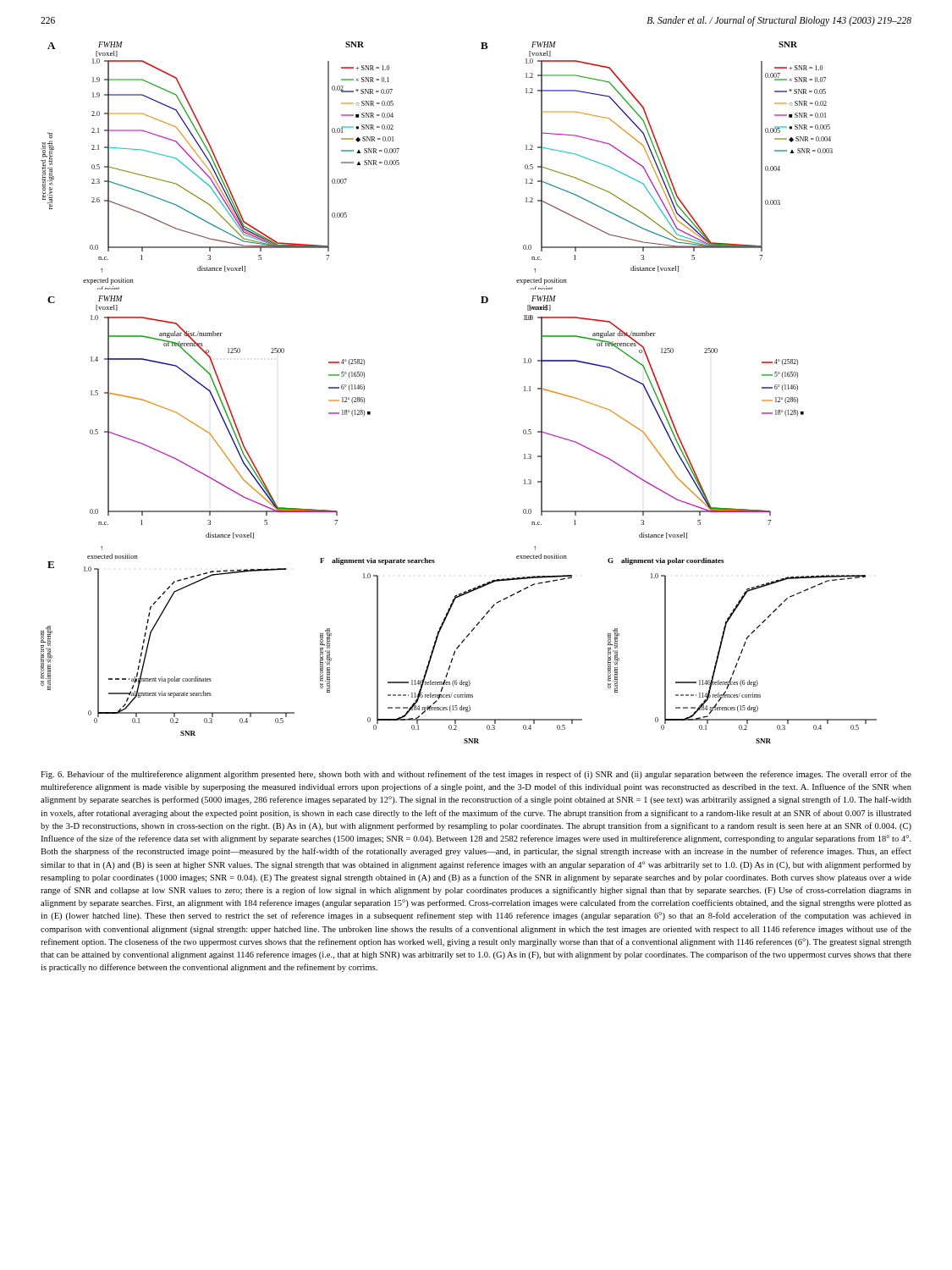952x1270 pixels.
Task: Click on the text with the text "G alignment via polar coordinates"
Action: click(x=666, y=561)
